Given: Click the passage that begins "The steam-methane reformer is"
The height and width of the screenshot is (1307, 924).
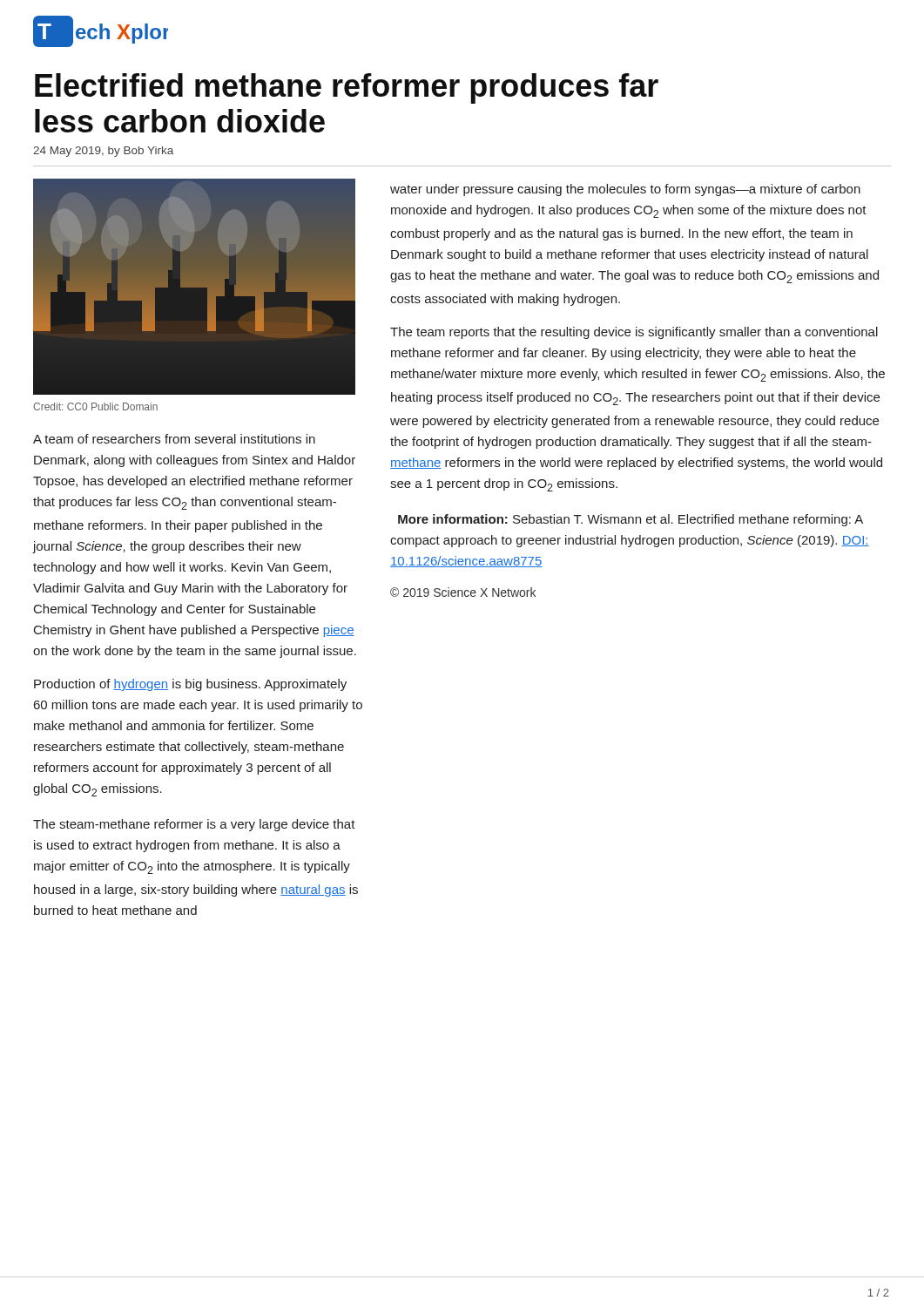Looking at the screenshot, I should pos(196,867).
